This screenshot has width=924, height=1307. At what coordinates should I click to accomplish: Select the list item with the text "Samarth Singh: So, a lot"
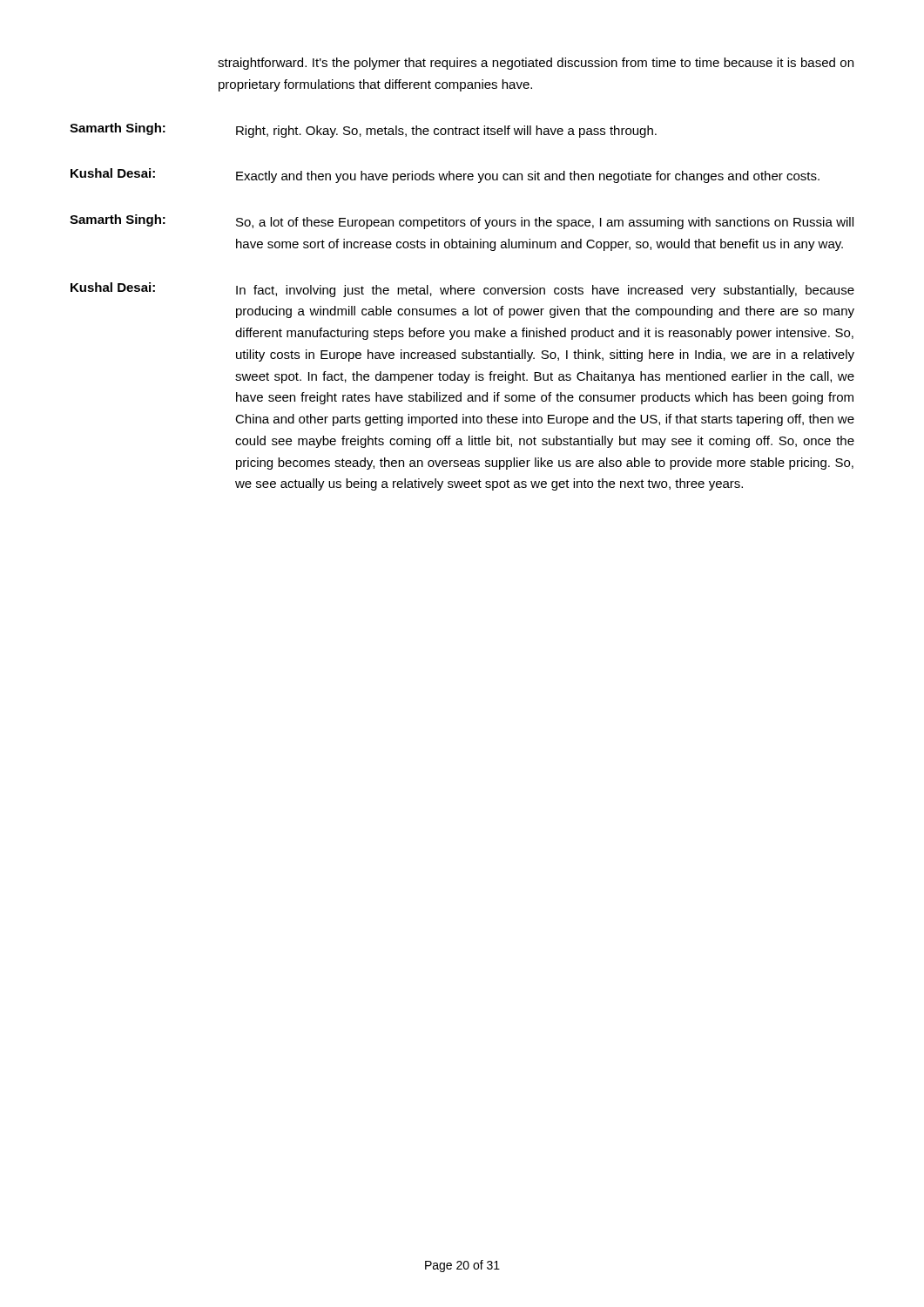pyautogui.click(x=462, y=233)
